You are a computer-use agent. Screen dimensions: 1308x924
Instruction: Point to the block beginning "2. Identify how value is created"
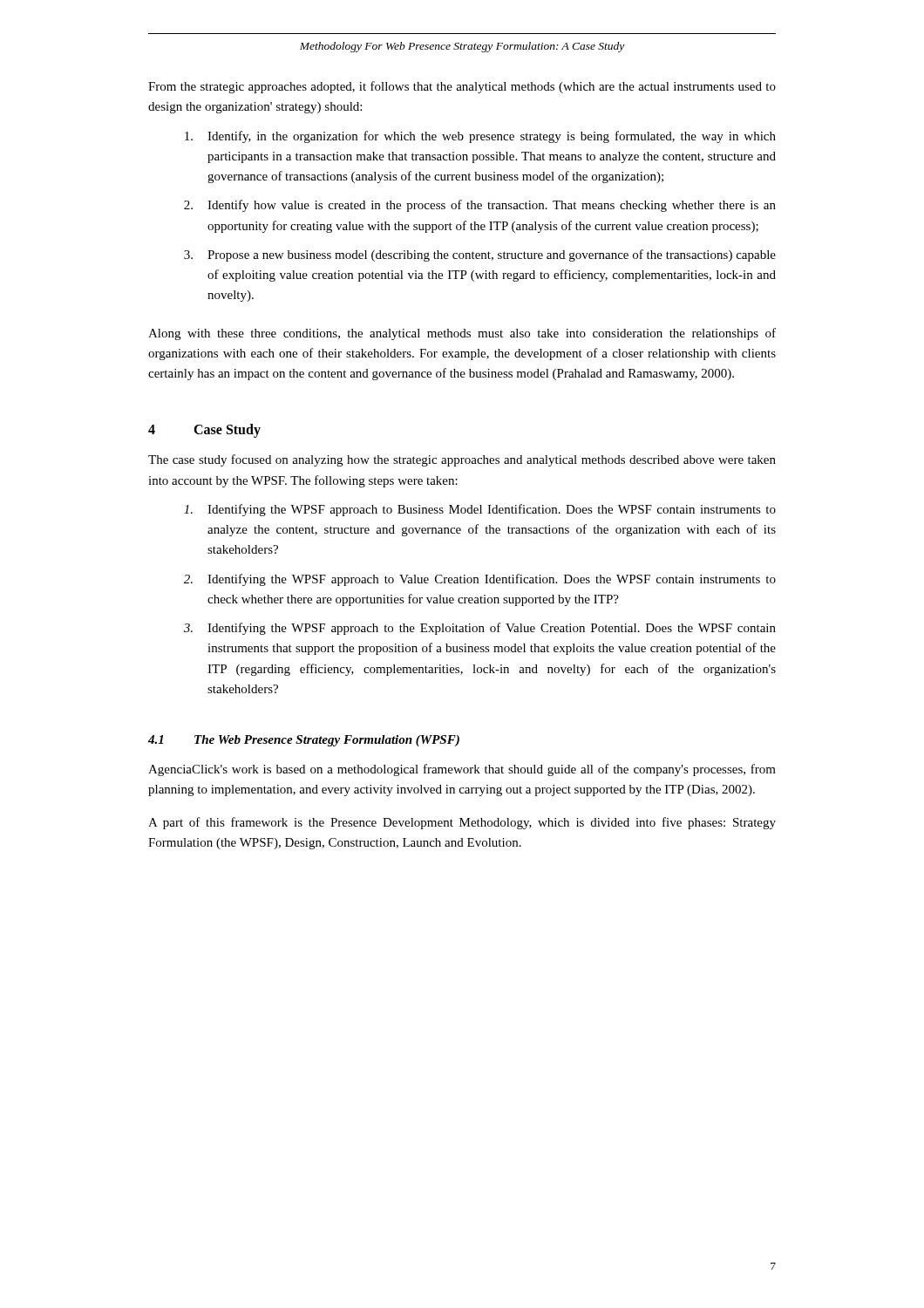point(462,216)
